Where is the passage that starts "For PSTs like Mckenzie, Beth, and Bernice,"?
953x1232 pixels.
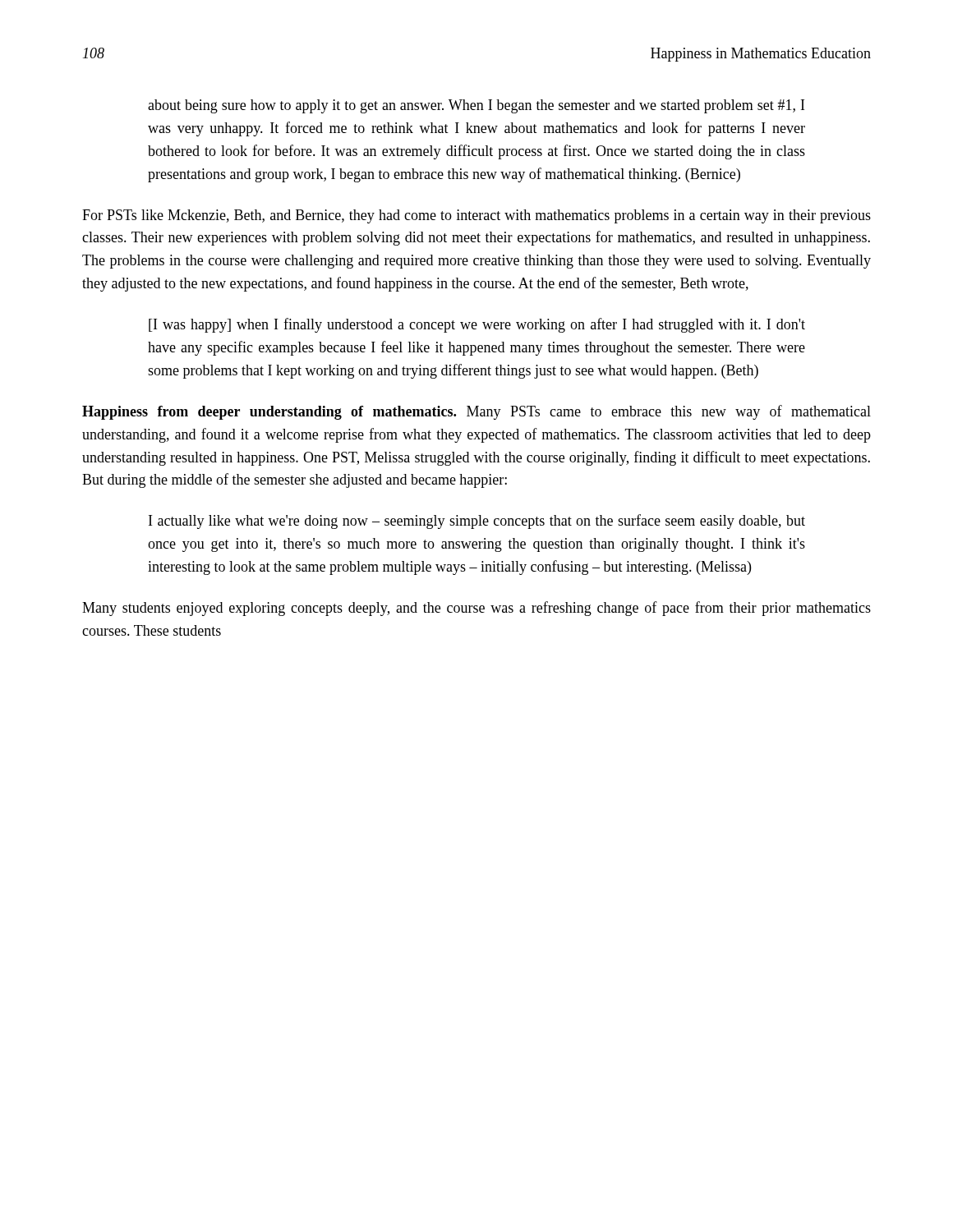click(x=476, y=249)
